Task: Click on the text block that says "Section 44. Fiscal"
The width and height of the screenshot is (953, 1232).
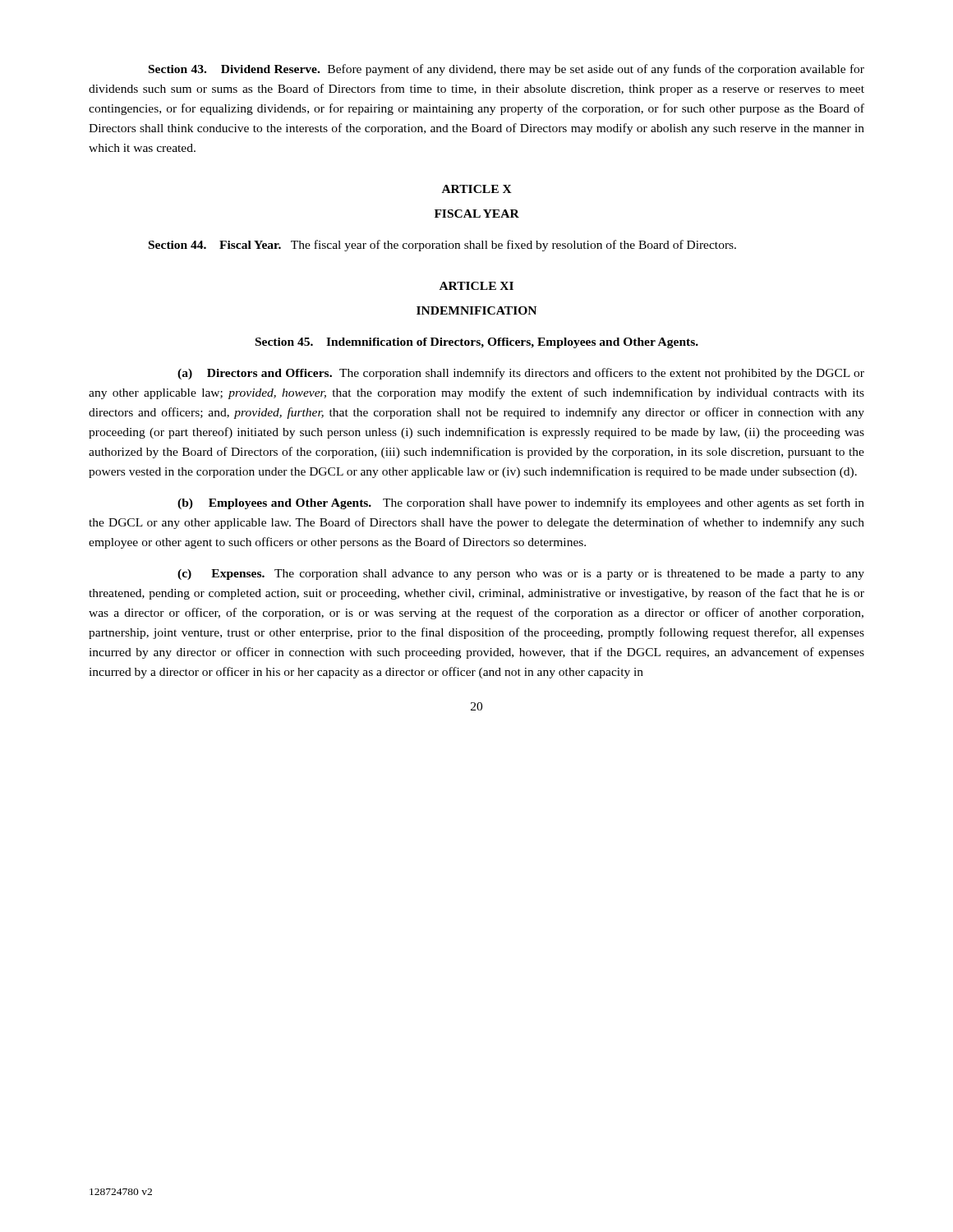Action: 476,245
